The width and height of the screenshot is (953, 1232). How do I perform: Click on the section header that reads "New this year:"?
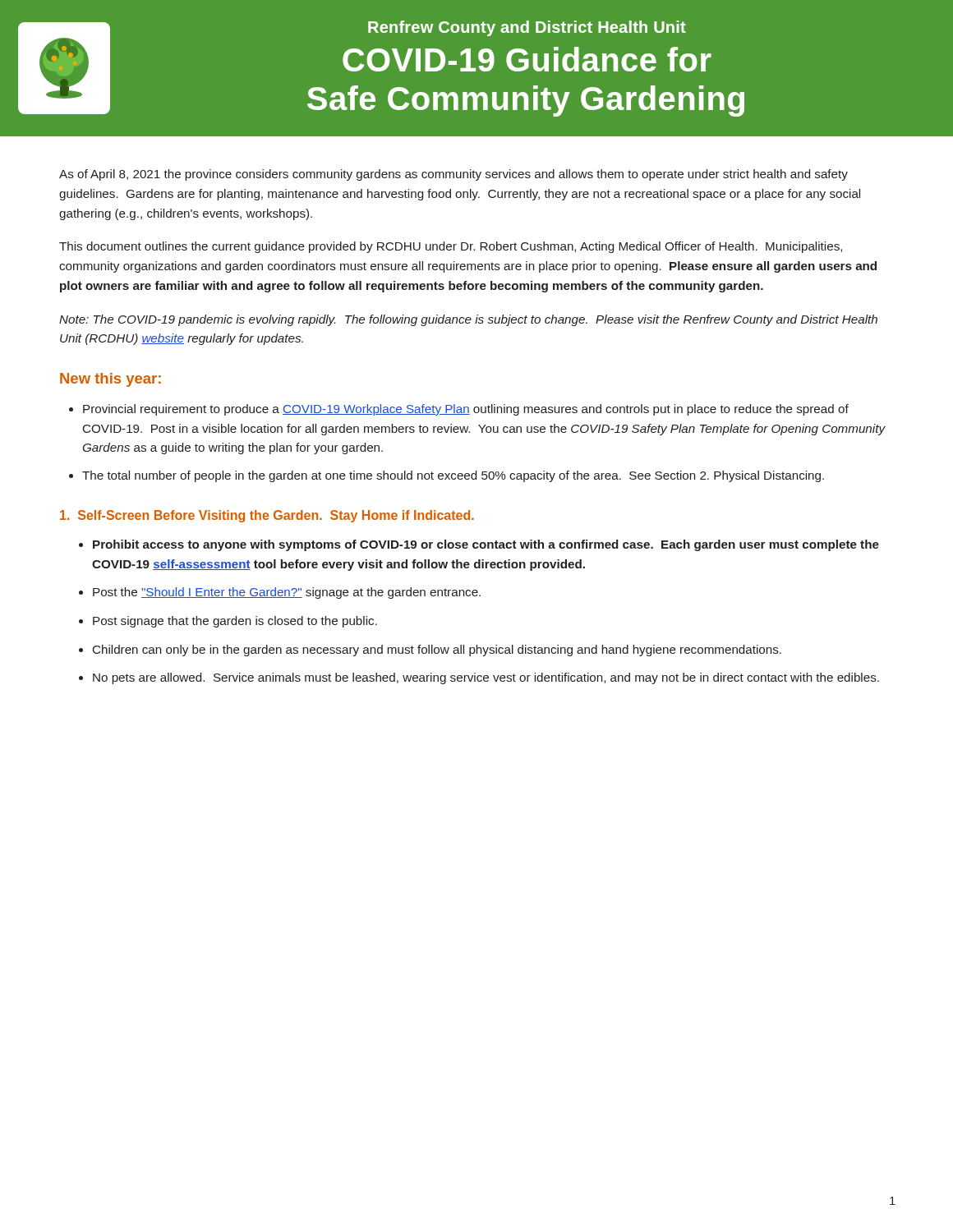pos(111,378)
